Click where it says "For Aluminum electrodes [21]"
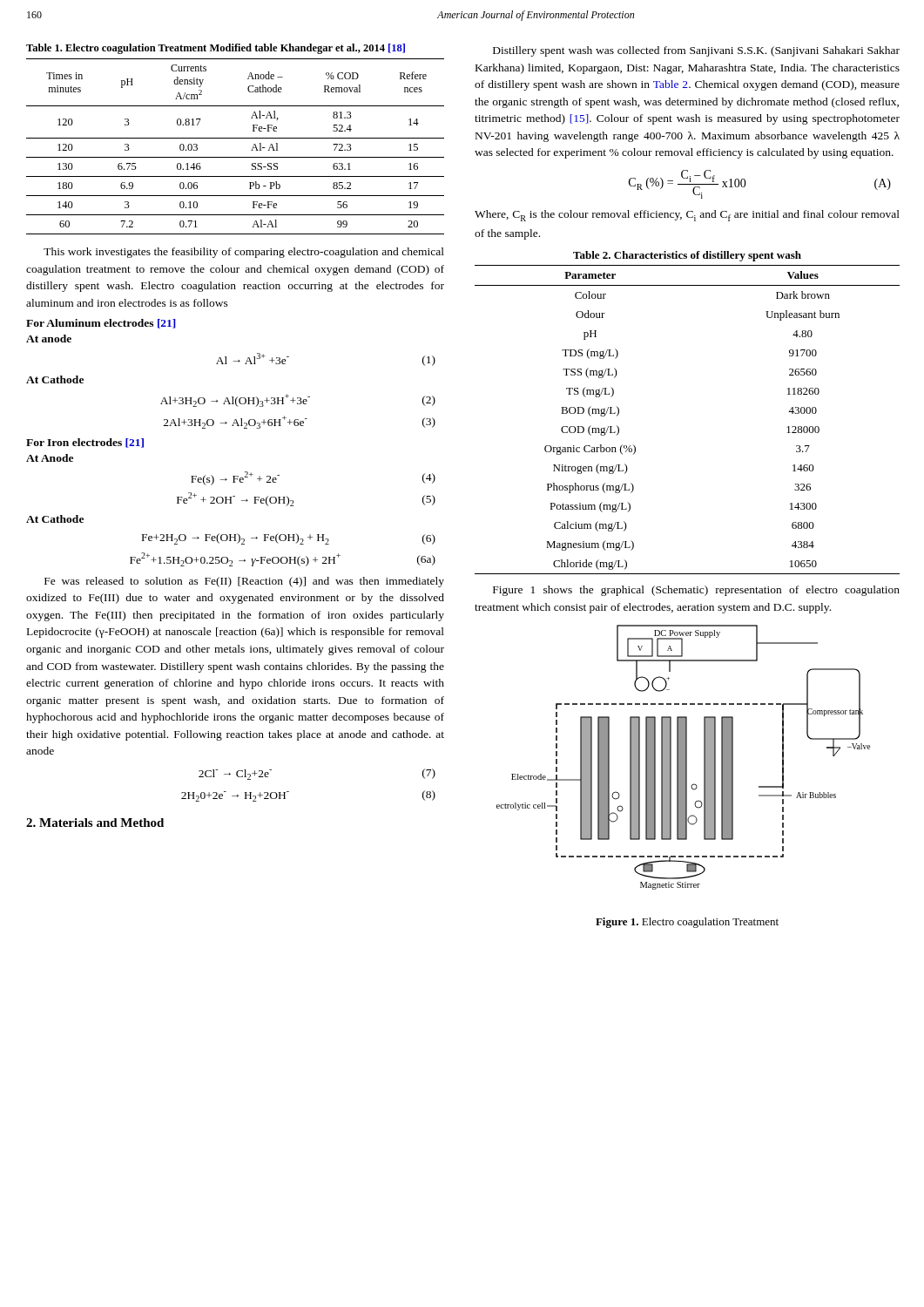The image size is (924, 1307). [101, 323]
